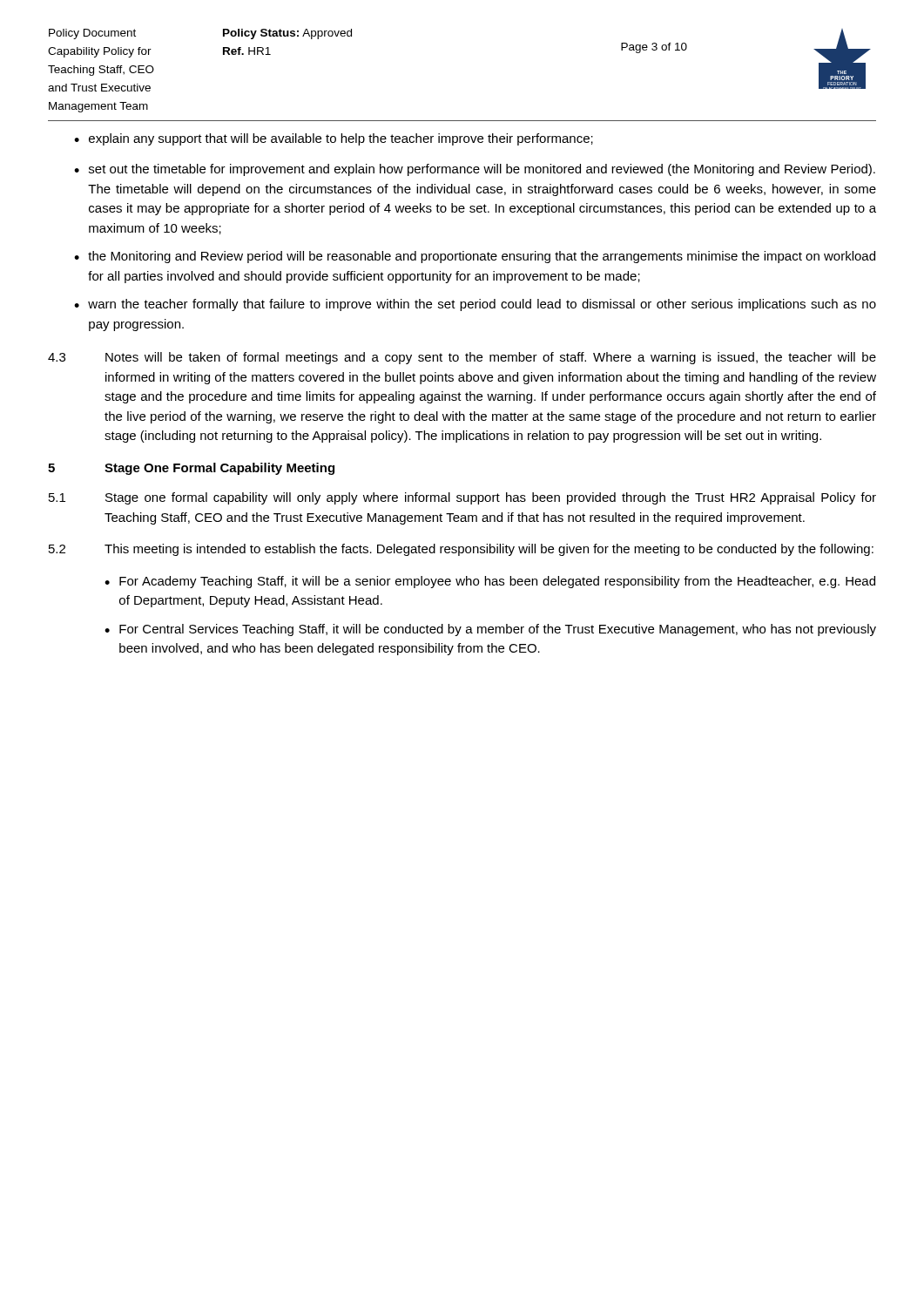This screenshot has height=1307, width=924.
Task: Point to the block beginning "• explain any support that will be available"
Action: pos(462,140)
